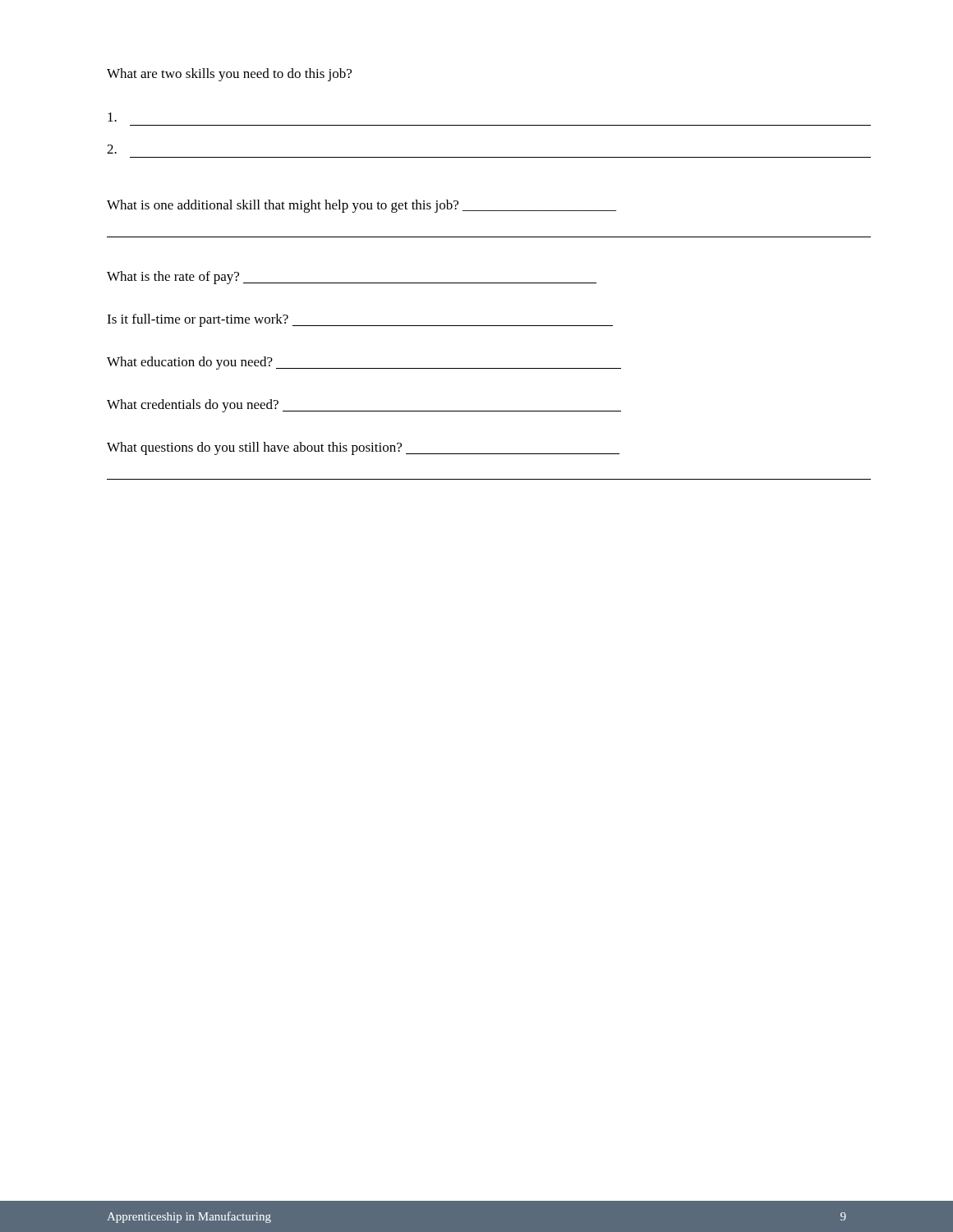Locate the text "What education do you need?"
Screen dimensions: 1232x953
click(x=489, y=362)
